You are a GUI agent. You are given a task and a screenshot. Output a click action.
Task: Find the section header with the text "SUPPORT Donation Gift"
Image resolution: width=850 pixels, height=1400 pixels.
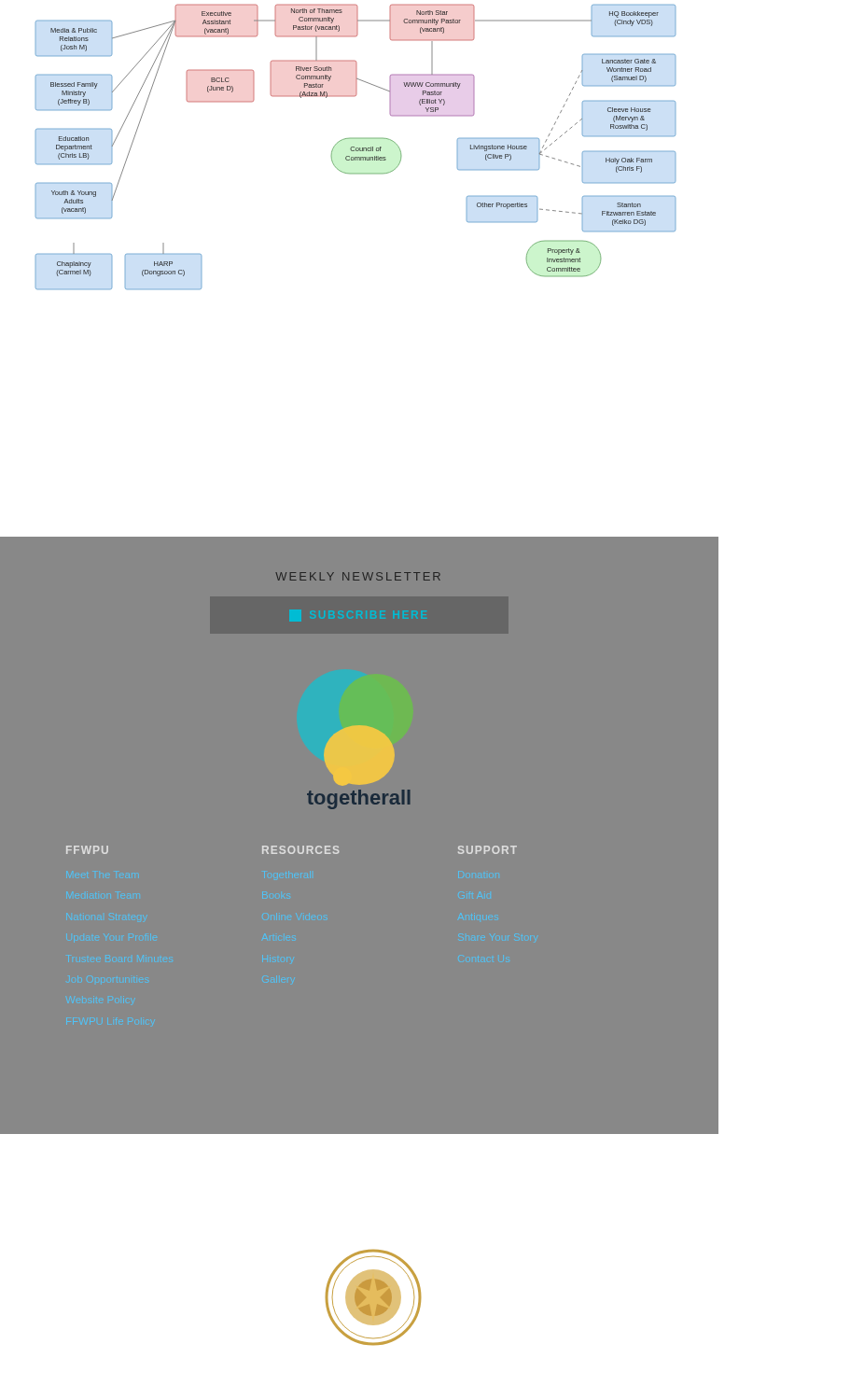[x=488, y=850]
